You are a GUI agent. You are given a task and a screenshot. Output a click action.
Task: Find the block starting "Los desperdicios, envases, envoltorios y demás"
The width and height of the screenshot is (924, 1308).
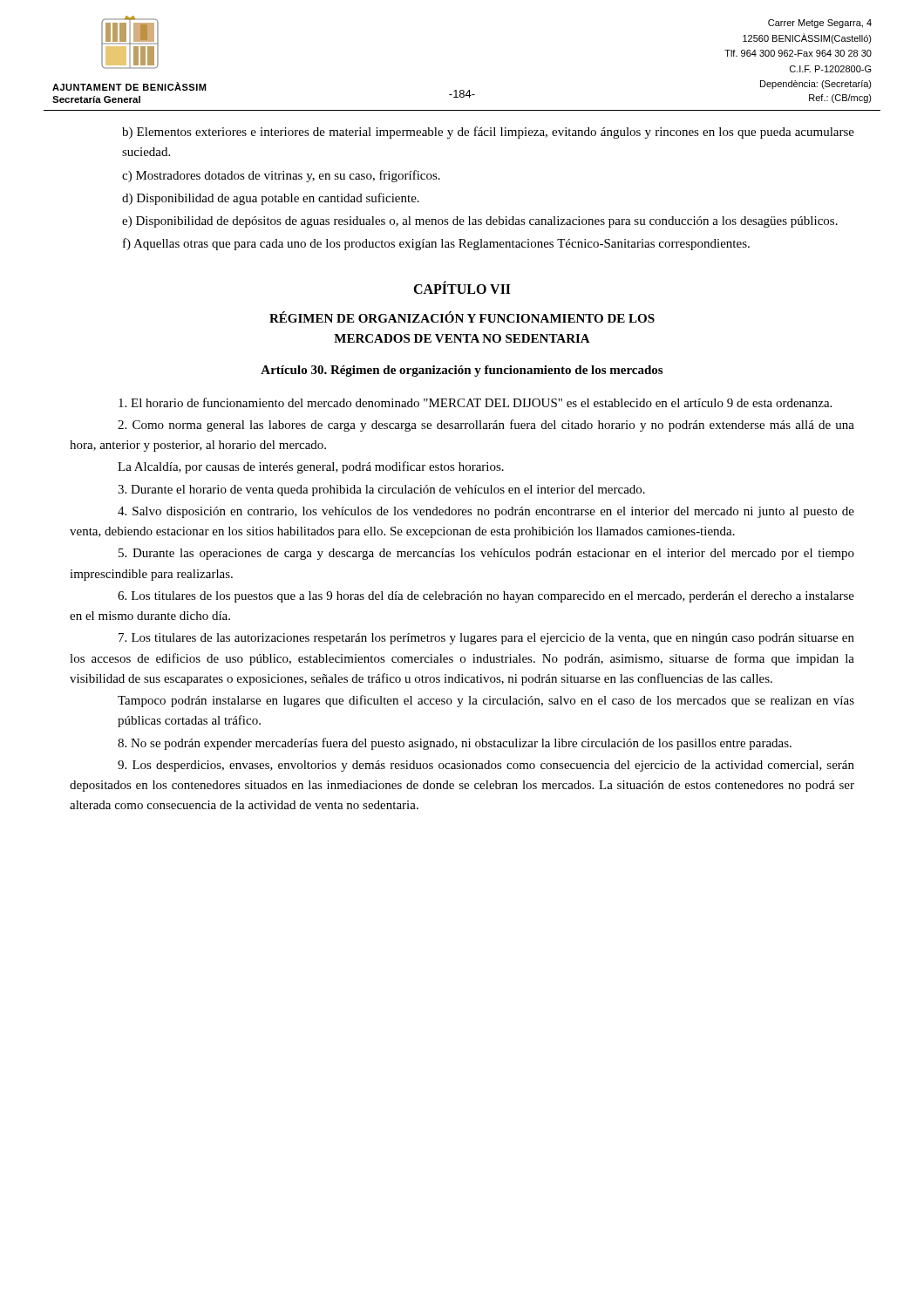click(x=462, y=785)
